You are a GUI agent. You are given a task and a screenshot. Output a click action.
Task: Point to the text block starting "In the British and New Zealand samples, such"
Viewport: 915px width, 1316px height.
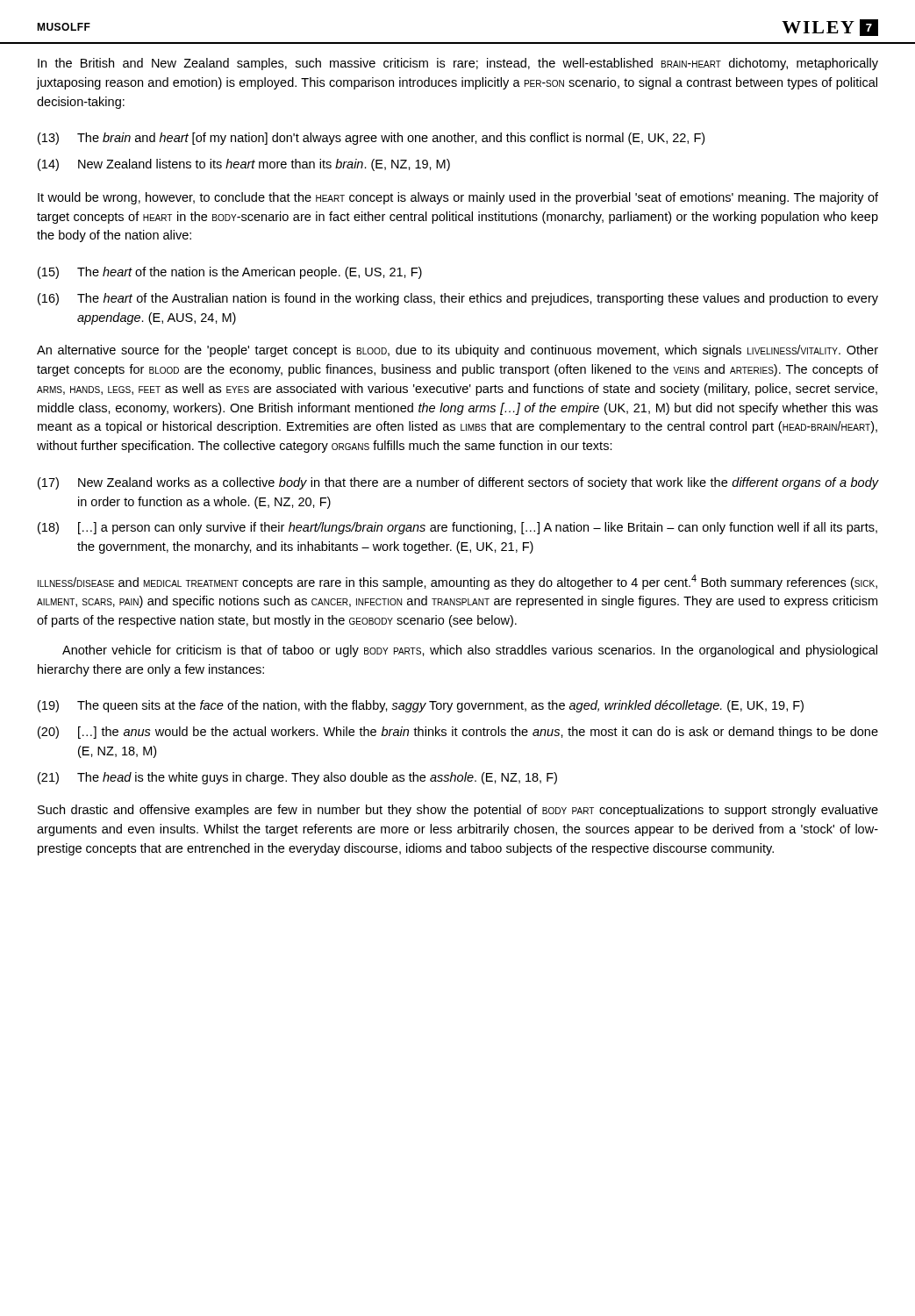coord(458,83)
